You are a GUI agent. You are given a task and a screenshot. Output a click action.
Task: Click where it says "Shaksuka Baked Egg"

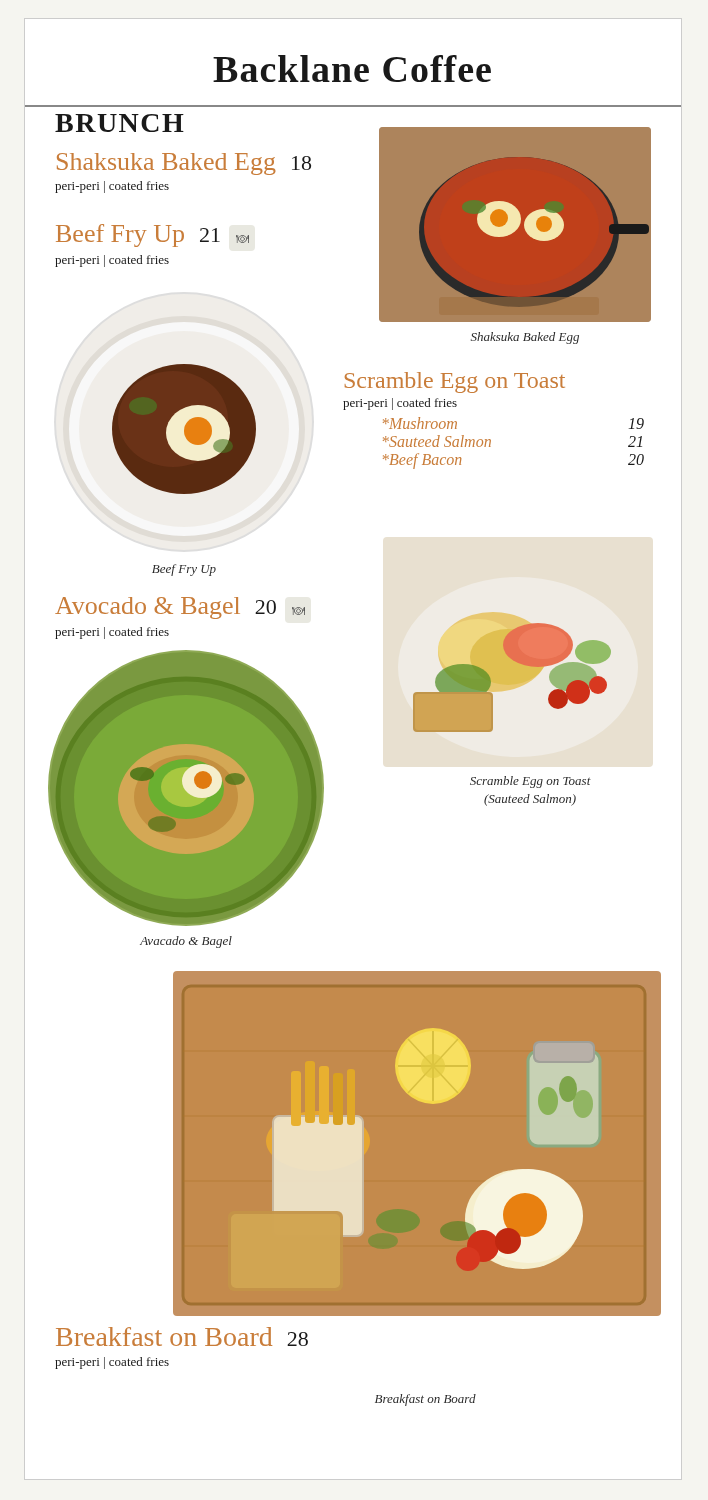(525, 336)
